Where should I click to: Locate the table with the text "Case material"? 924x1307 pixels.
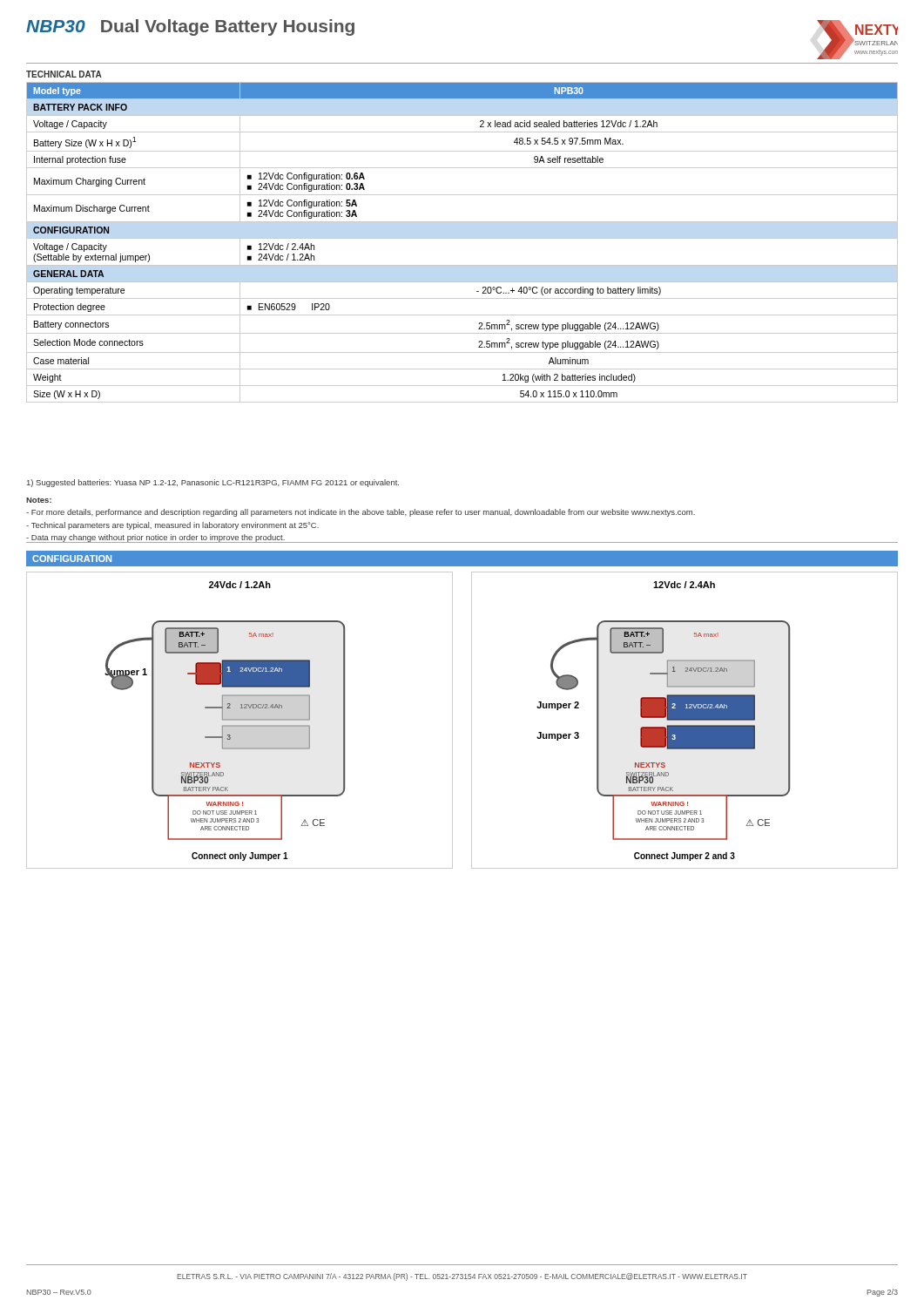462,242
